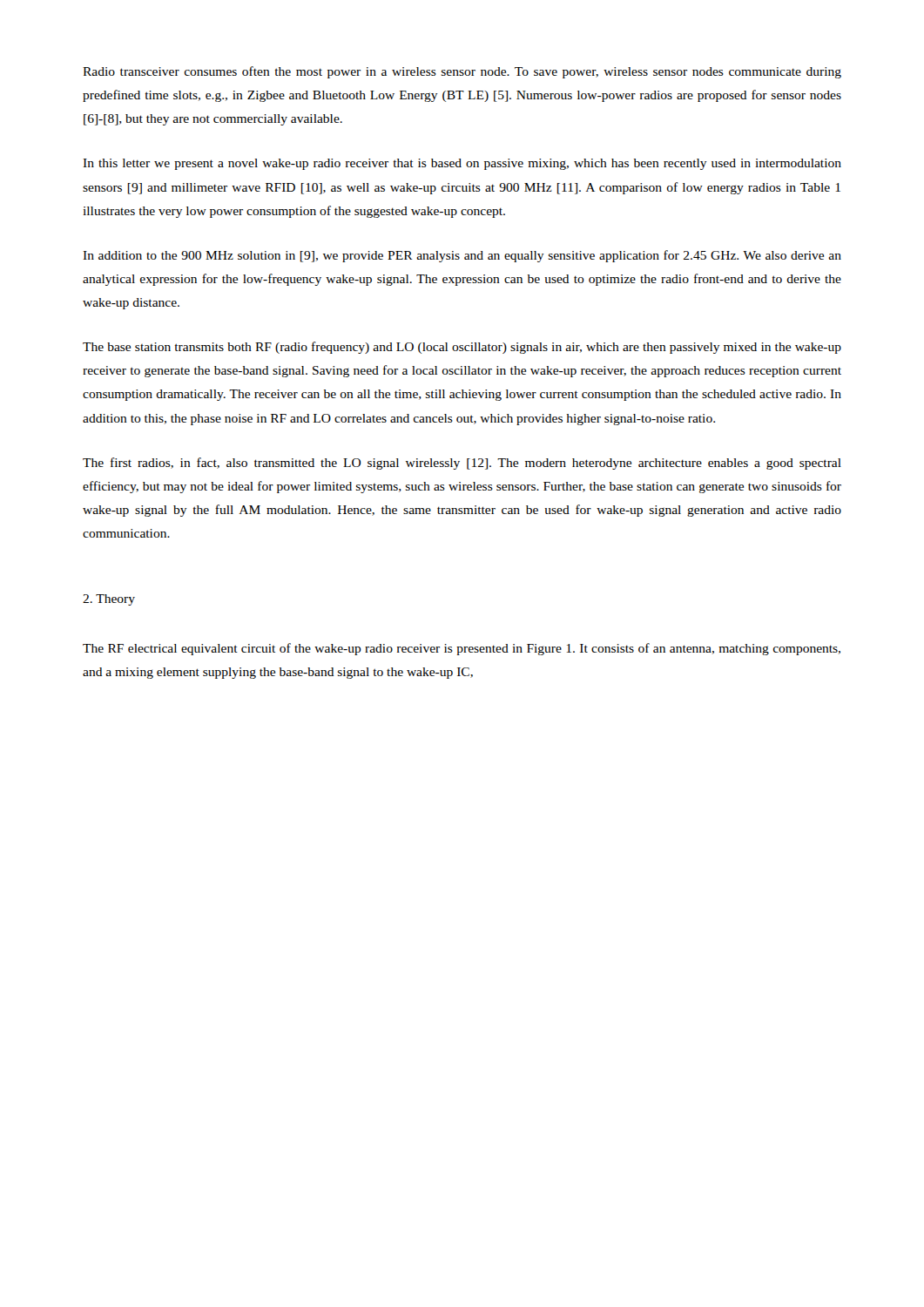This screenshot has height=1307, width=924.
Task: Select the text block containing "Radio transceiver consumes"
Action: tap(462, 95)
